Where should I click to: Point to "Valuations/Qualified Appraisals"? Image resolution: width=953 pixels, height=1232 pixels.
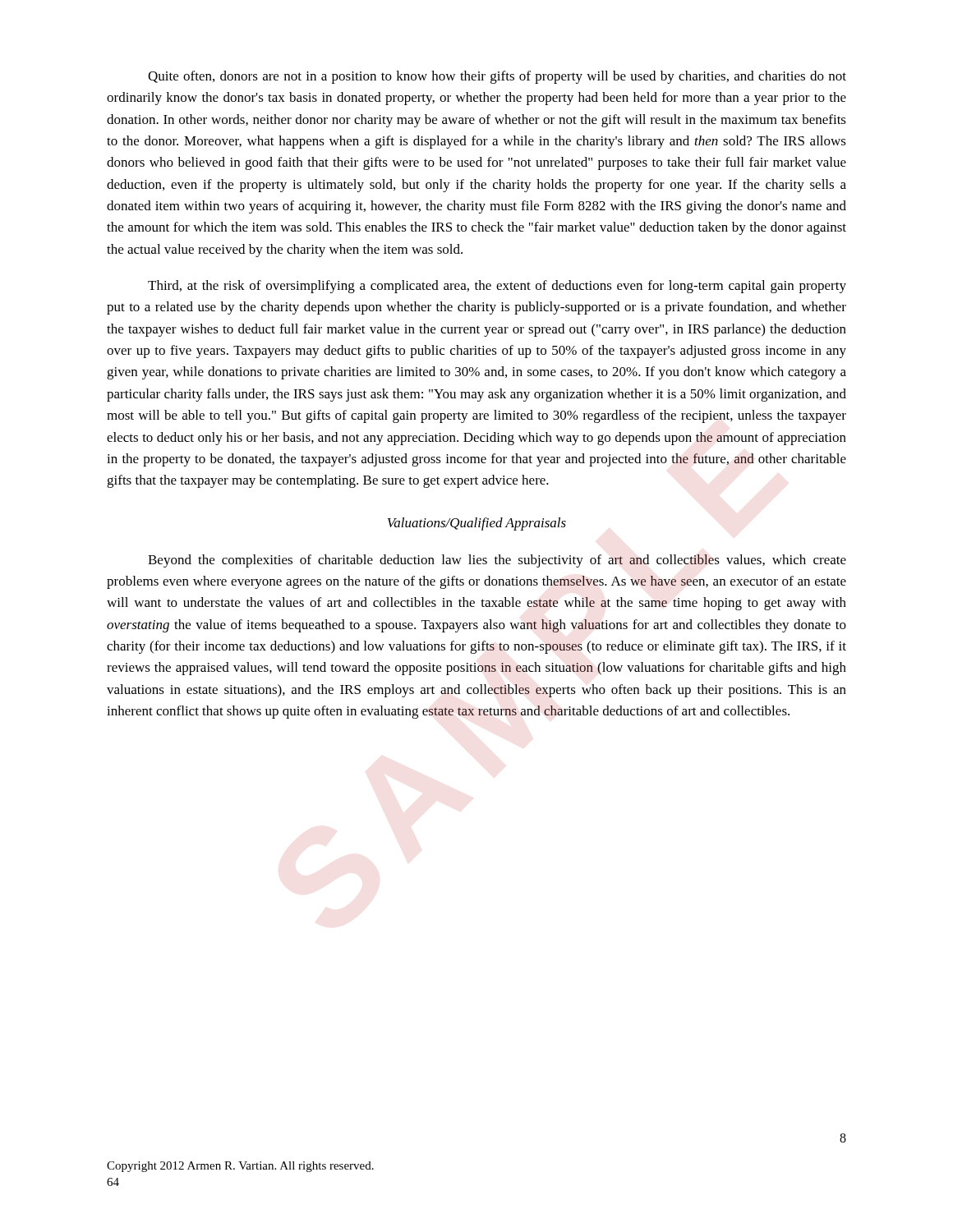click(476, 522)
